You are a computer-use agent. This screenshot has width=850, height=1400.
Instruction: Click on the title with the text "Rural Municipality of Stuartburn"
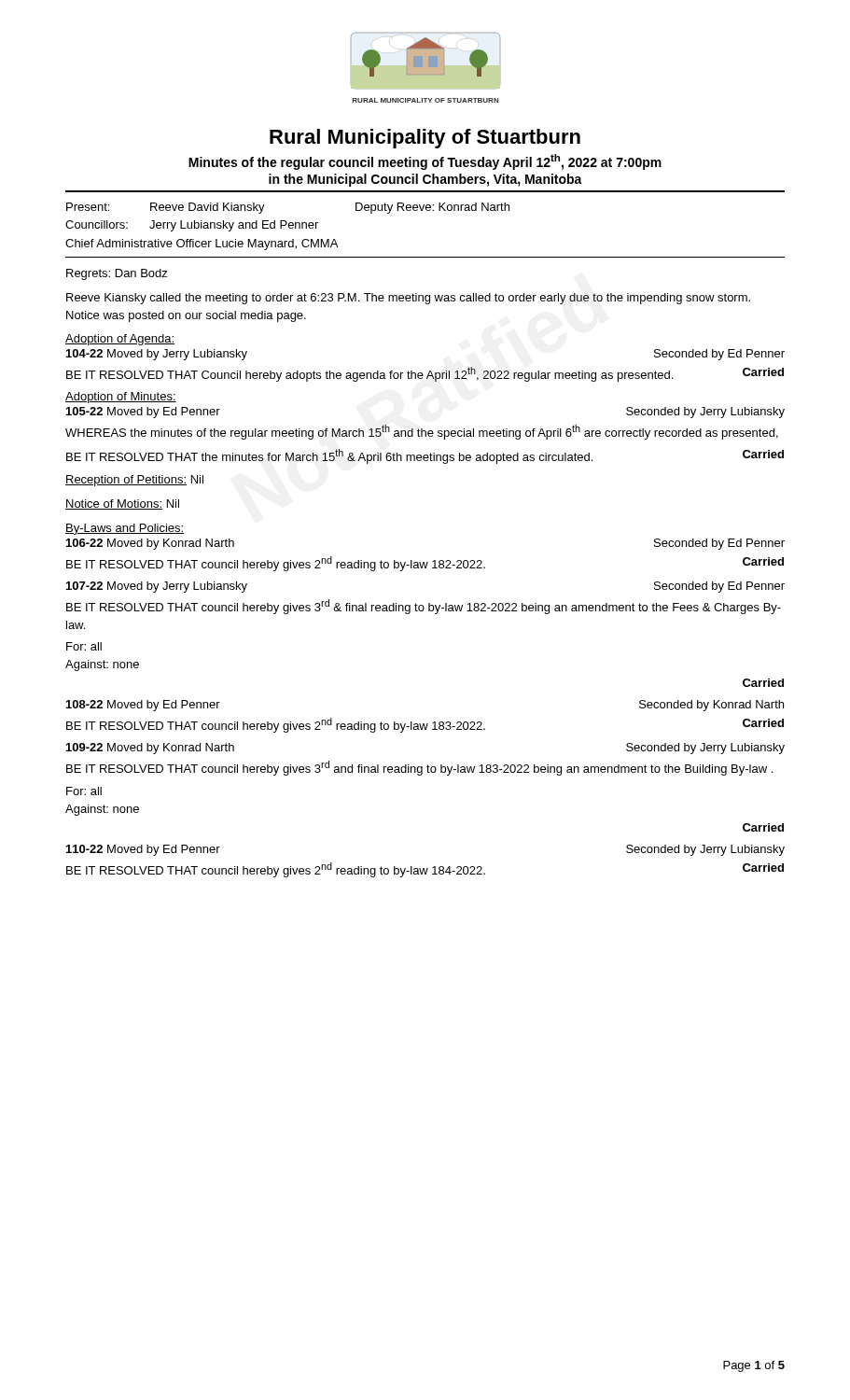click(425, 137)
